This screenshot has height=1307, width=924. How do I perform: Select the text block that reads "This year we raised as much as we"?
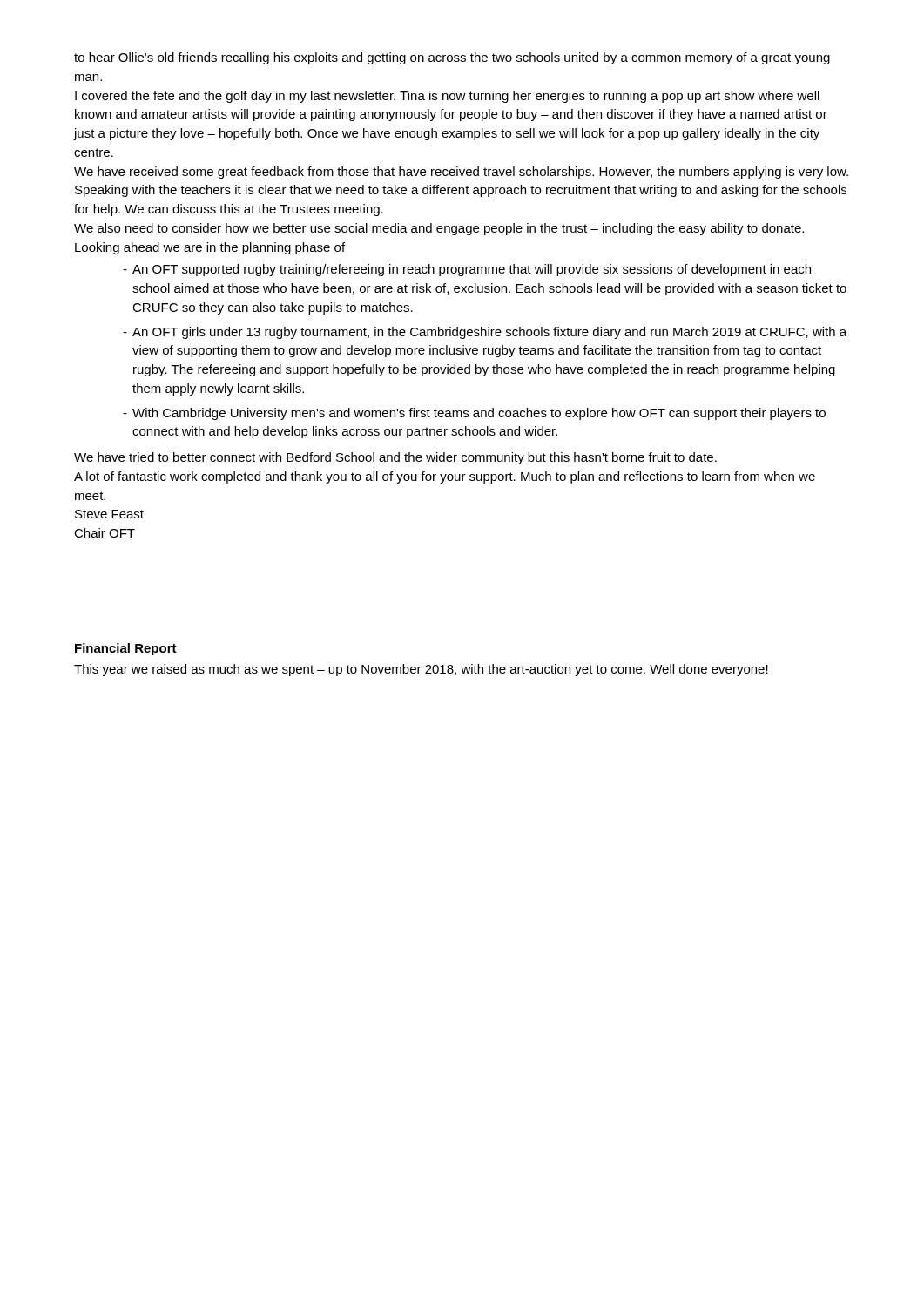pyautogui.click(x=462, y=669)
